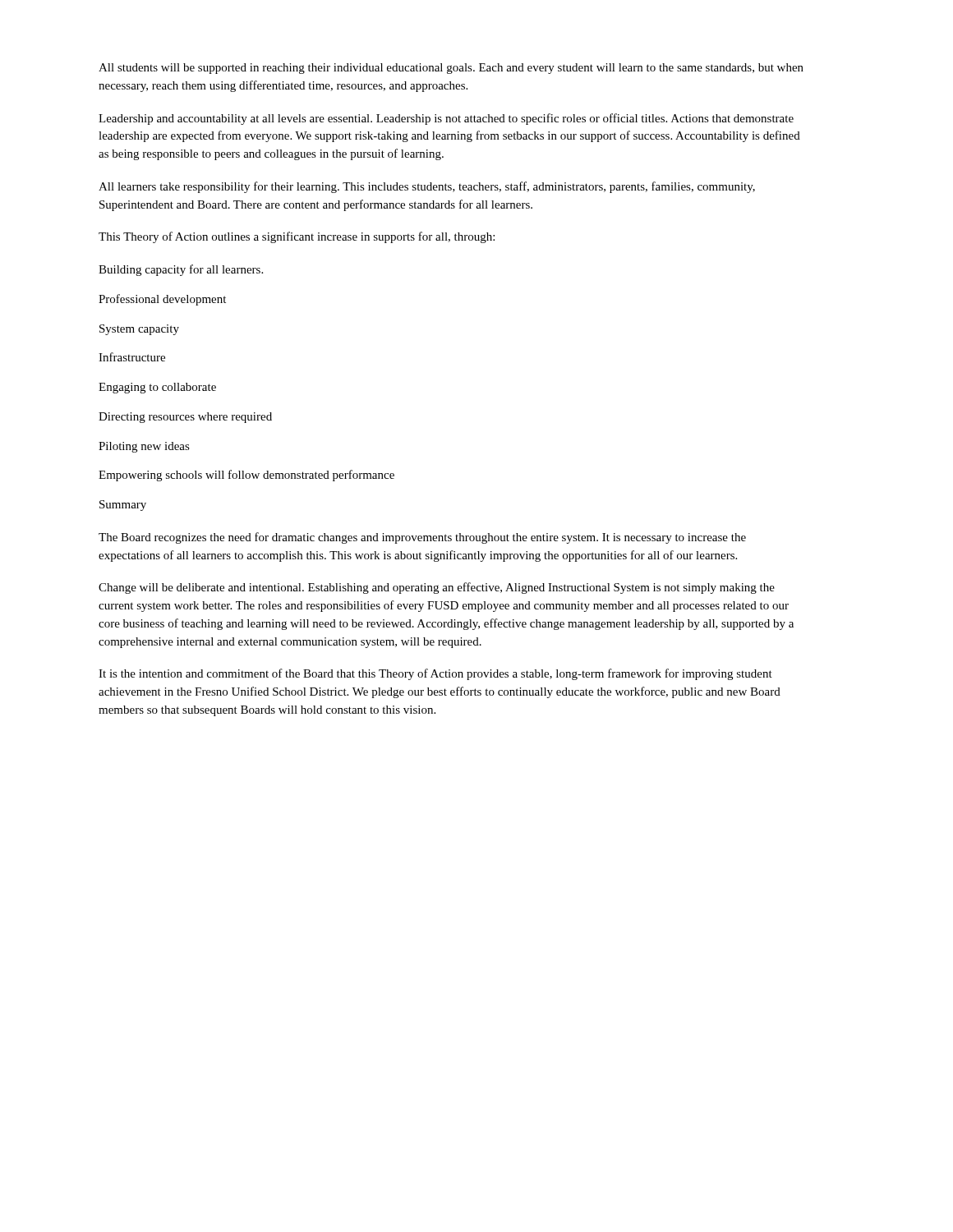Click on the text starting "Piloting new ideas"
Image resolution: width=953 pixels, height=1232 pixels.
[144, 446]
